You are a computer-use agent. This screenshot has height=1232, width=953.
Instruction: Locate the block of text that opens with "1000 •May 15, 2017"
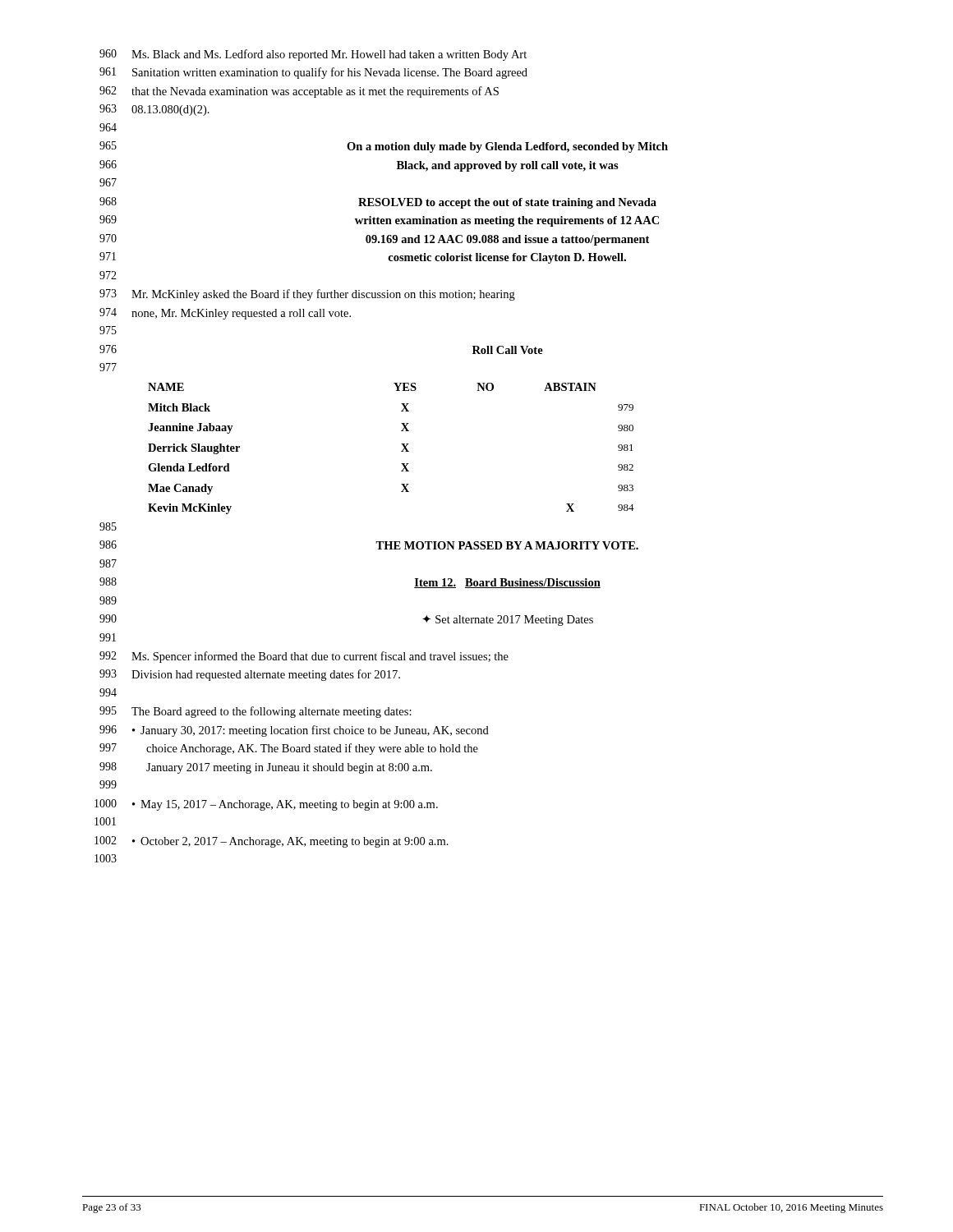click(266, 805)
